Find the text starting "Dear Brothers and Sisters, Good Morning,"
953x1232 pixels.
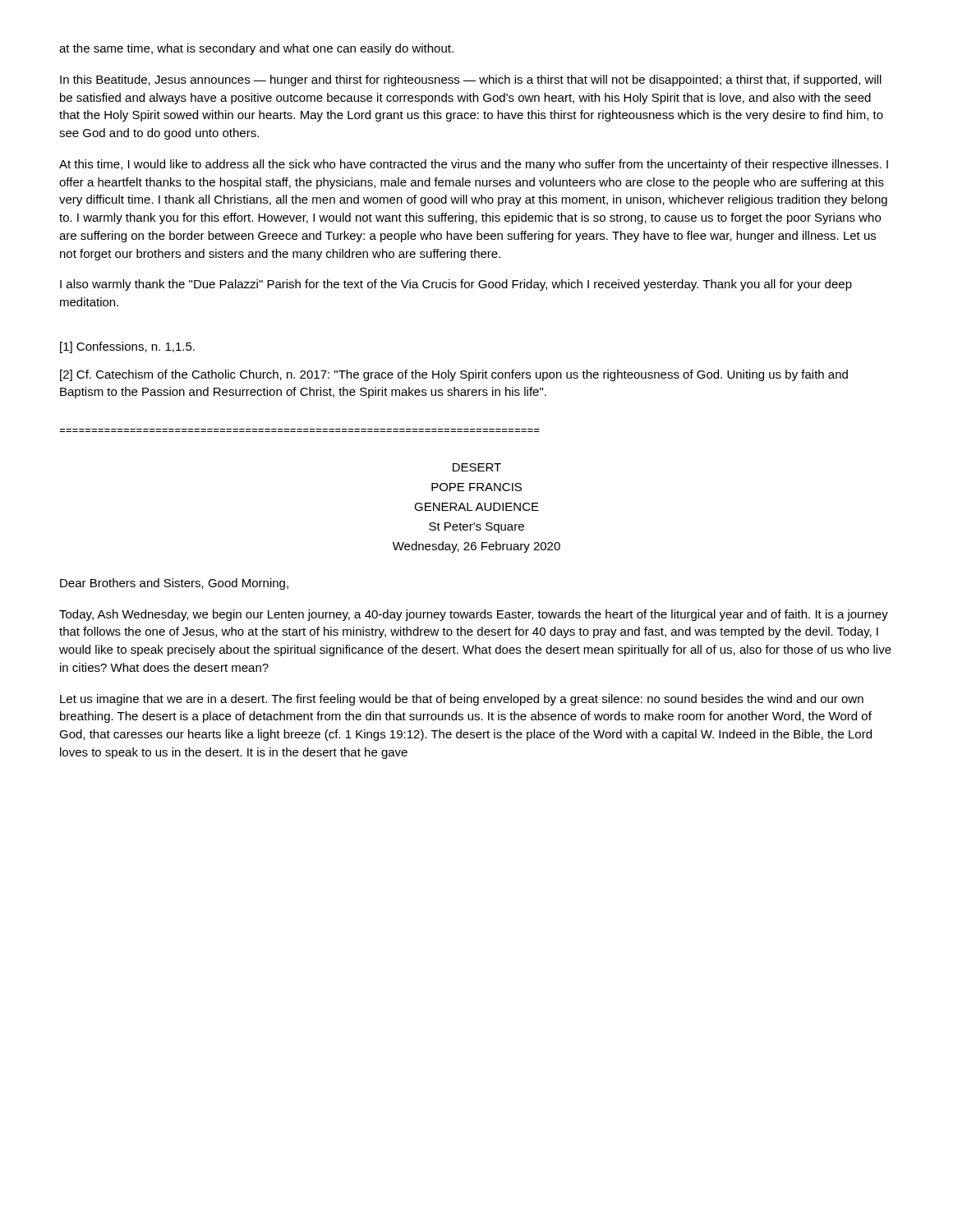pos(174,583)
